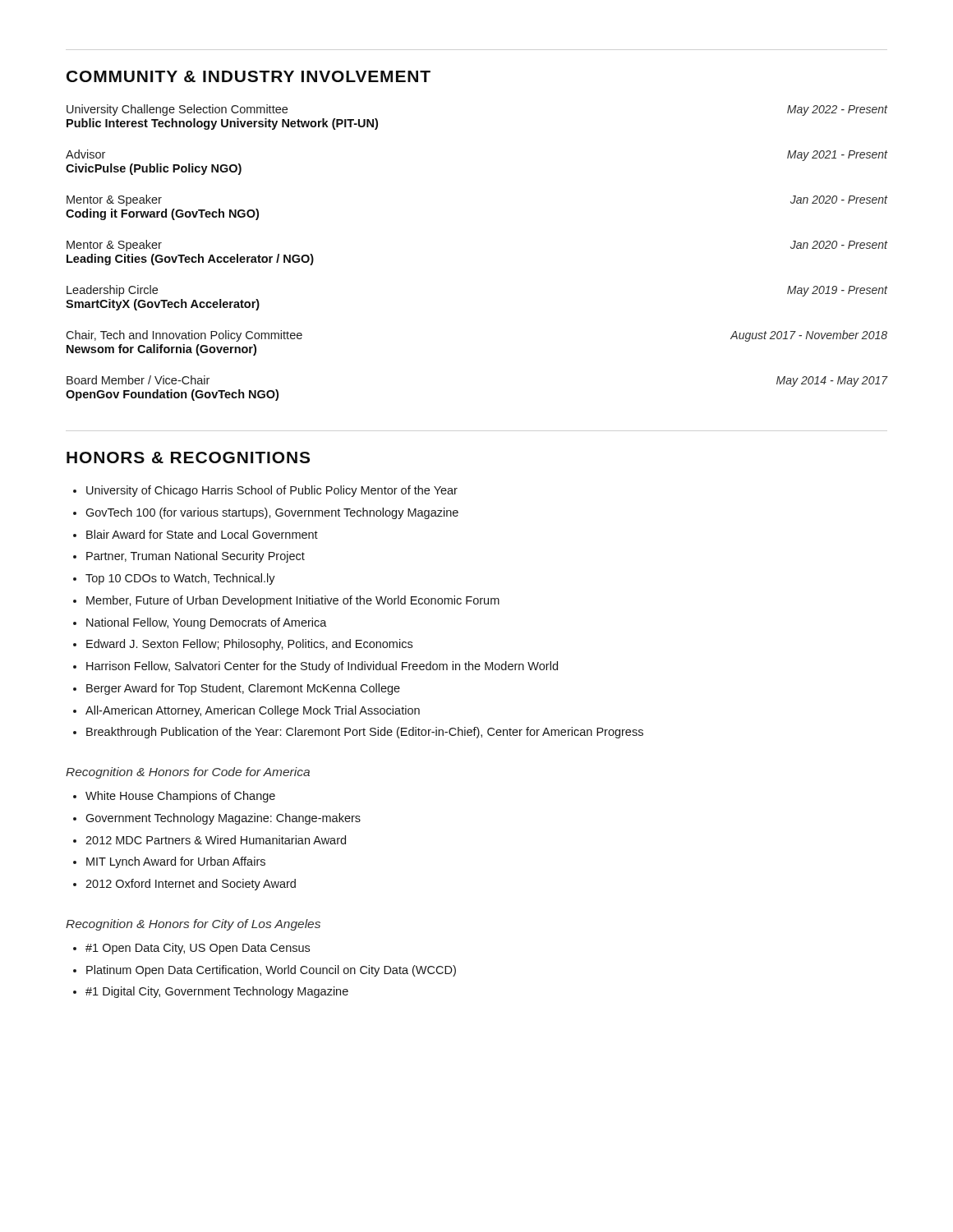Point to the region starting "Berger Award for"

coord(243,689)
